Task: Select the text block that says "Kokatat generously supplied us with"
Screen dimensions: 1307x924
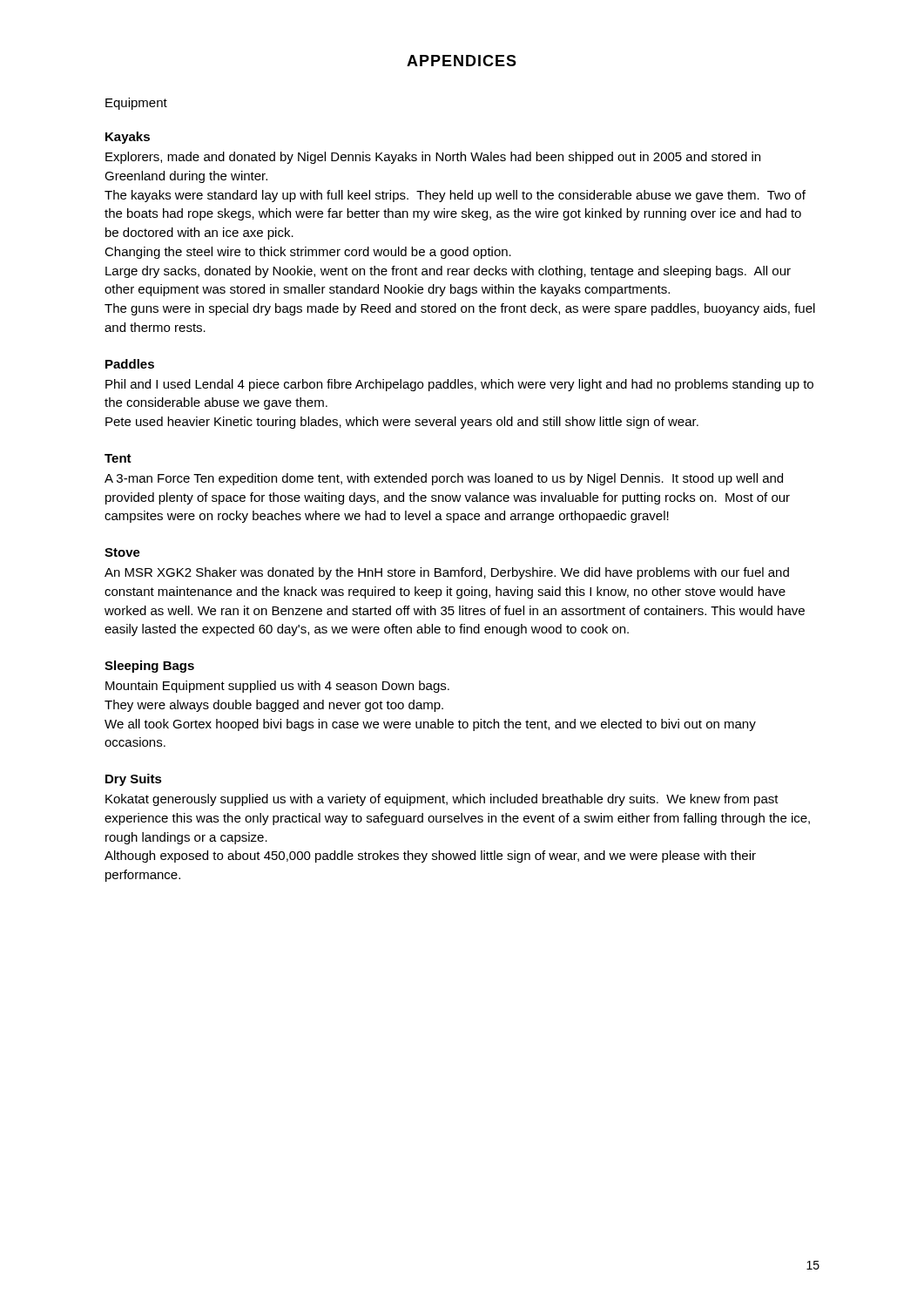Action: click(442, 800)
